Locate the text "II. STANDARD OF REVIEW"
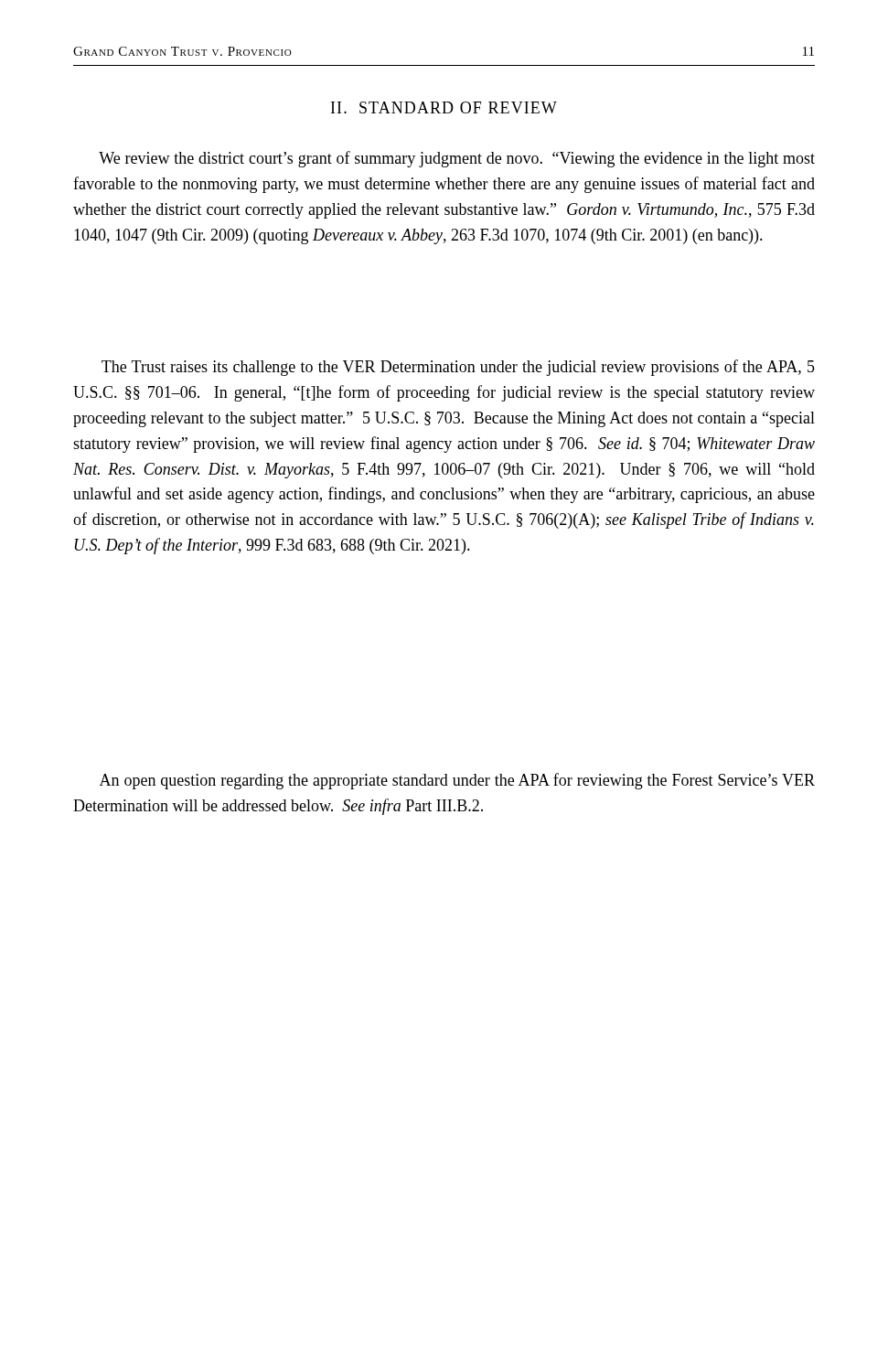The height and width of the screenshot is (1372, 888). pos(444,108)
